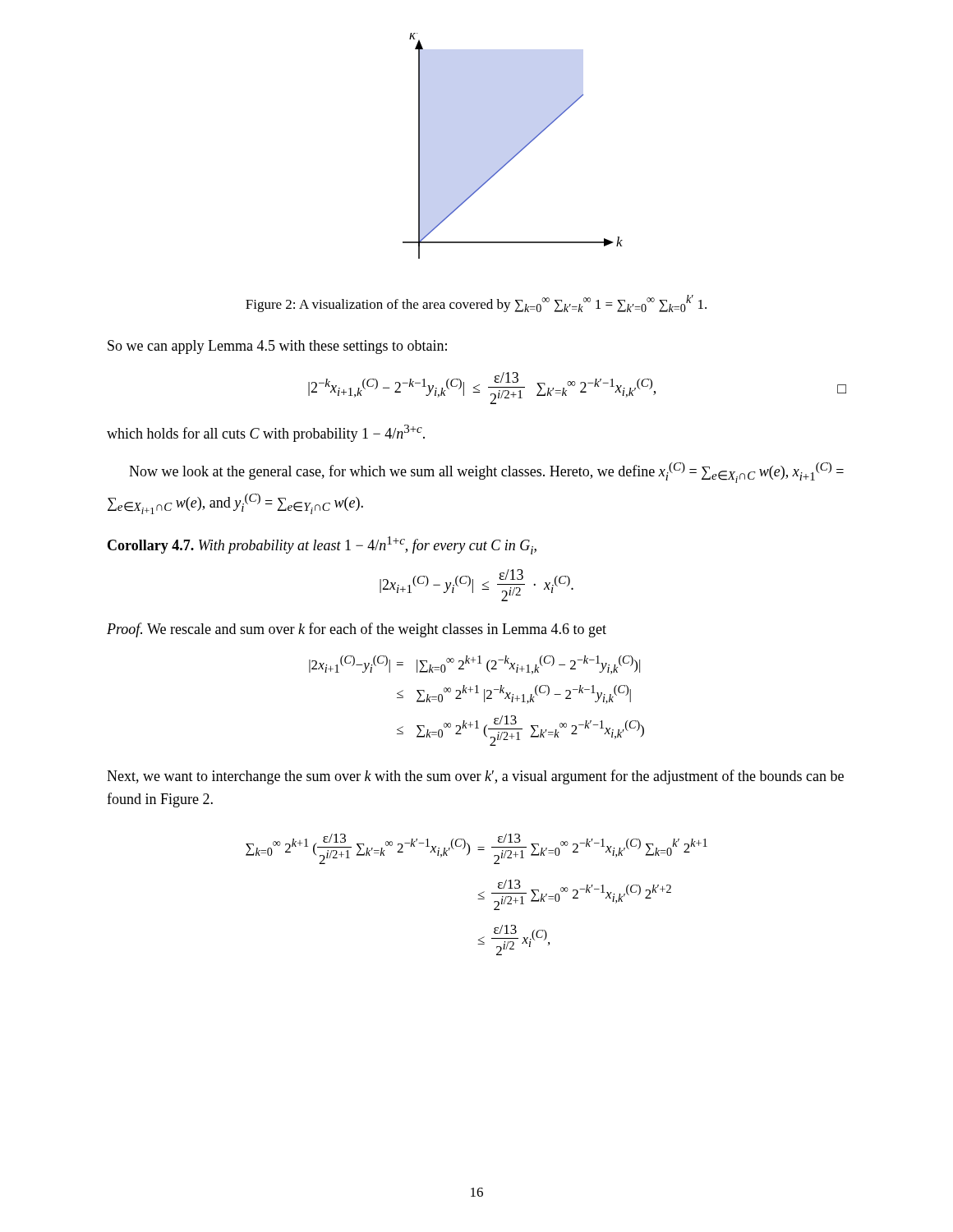953x1232 pixels.
Task: Point to the block beginning "Now we look at"
Action: pyautogui.click(x=475, y=488)
